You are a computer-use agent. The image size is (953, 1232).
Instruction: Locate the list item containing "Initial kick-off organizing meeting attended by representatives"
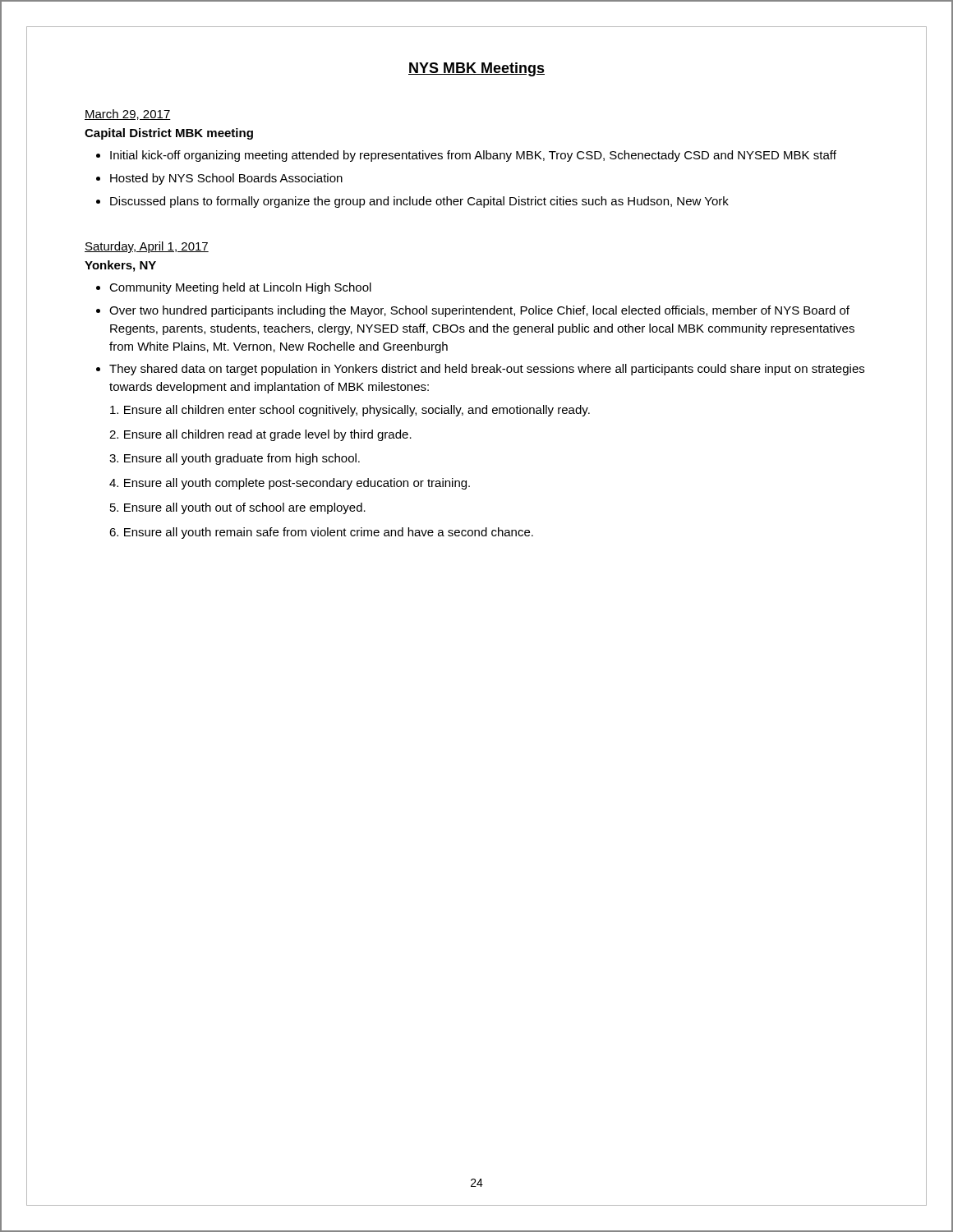click(x=473, y=155)
